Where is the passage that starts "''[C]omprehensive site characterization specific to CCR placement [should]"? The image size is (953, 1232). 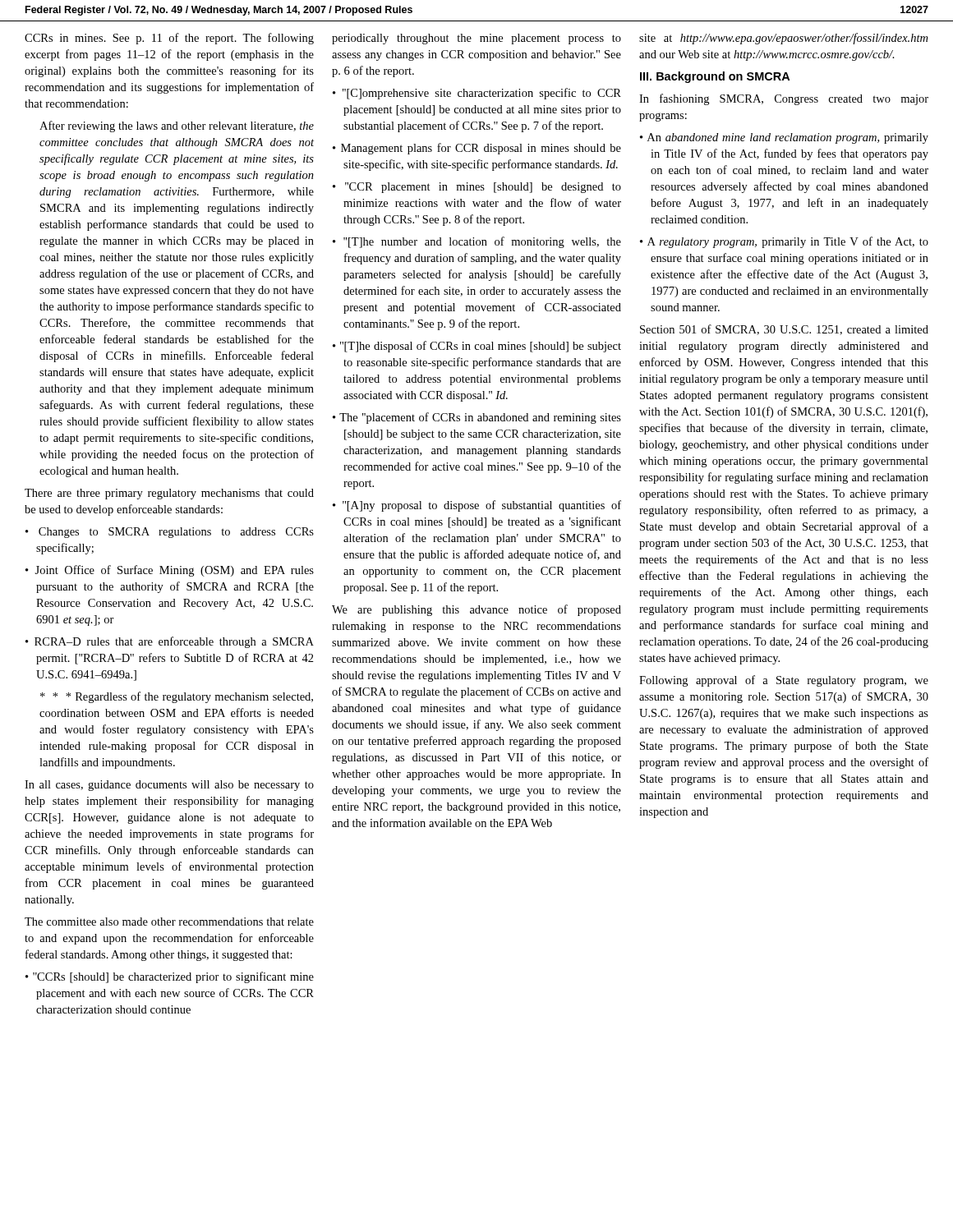pos(476,109)
